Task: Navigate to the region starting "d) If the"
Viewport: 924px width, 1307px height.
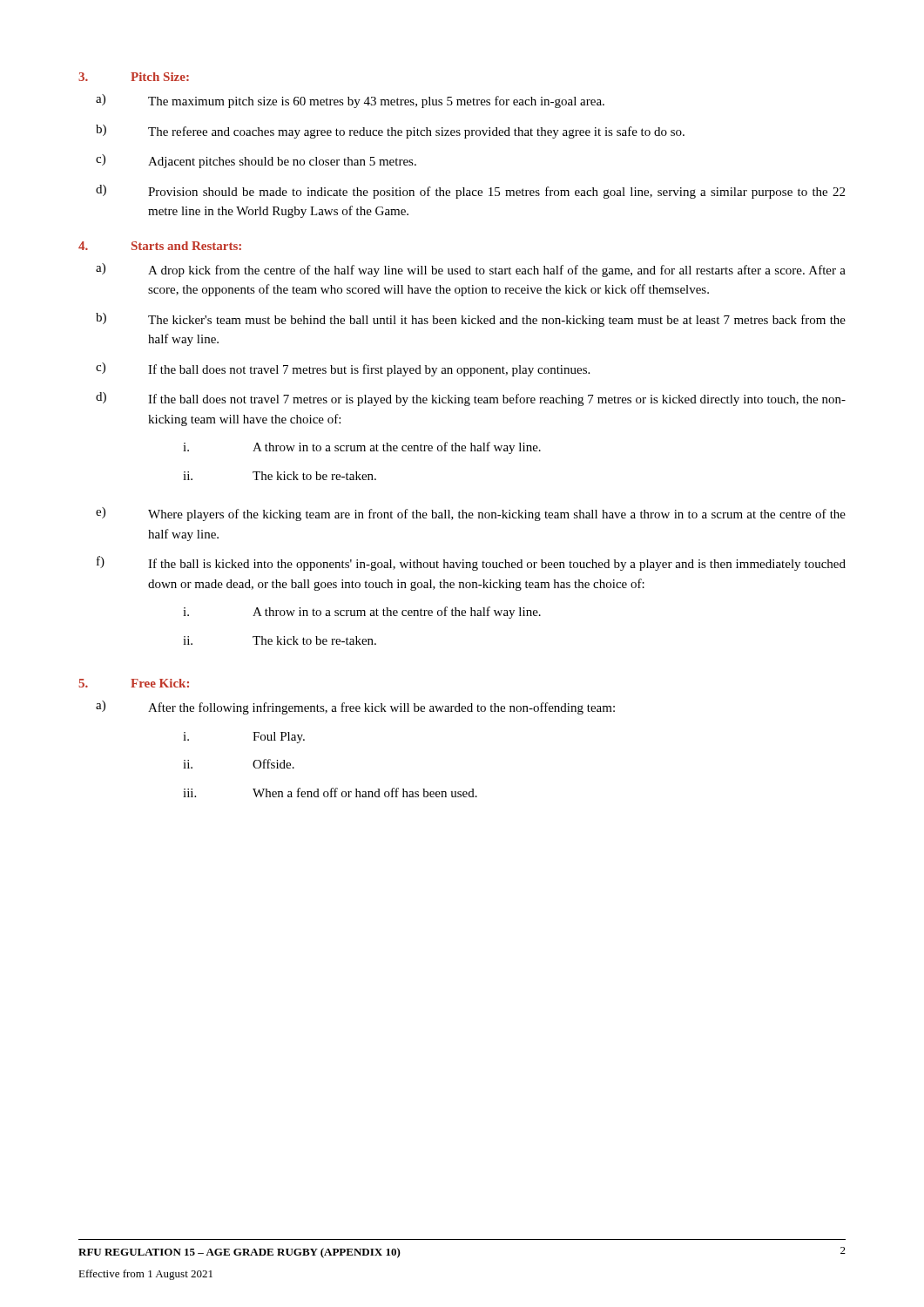Action: pos(462,442)
